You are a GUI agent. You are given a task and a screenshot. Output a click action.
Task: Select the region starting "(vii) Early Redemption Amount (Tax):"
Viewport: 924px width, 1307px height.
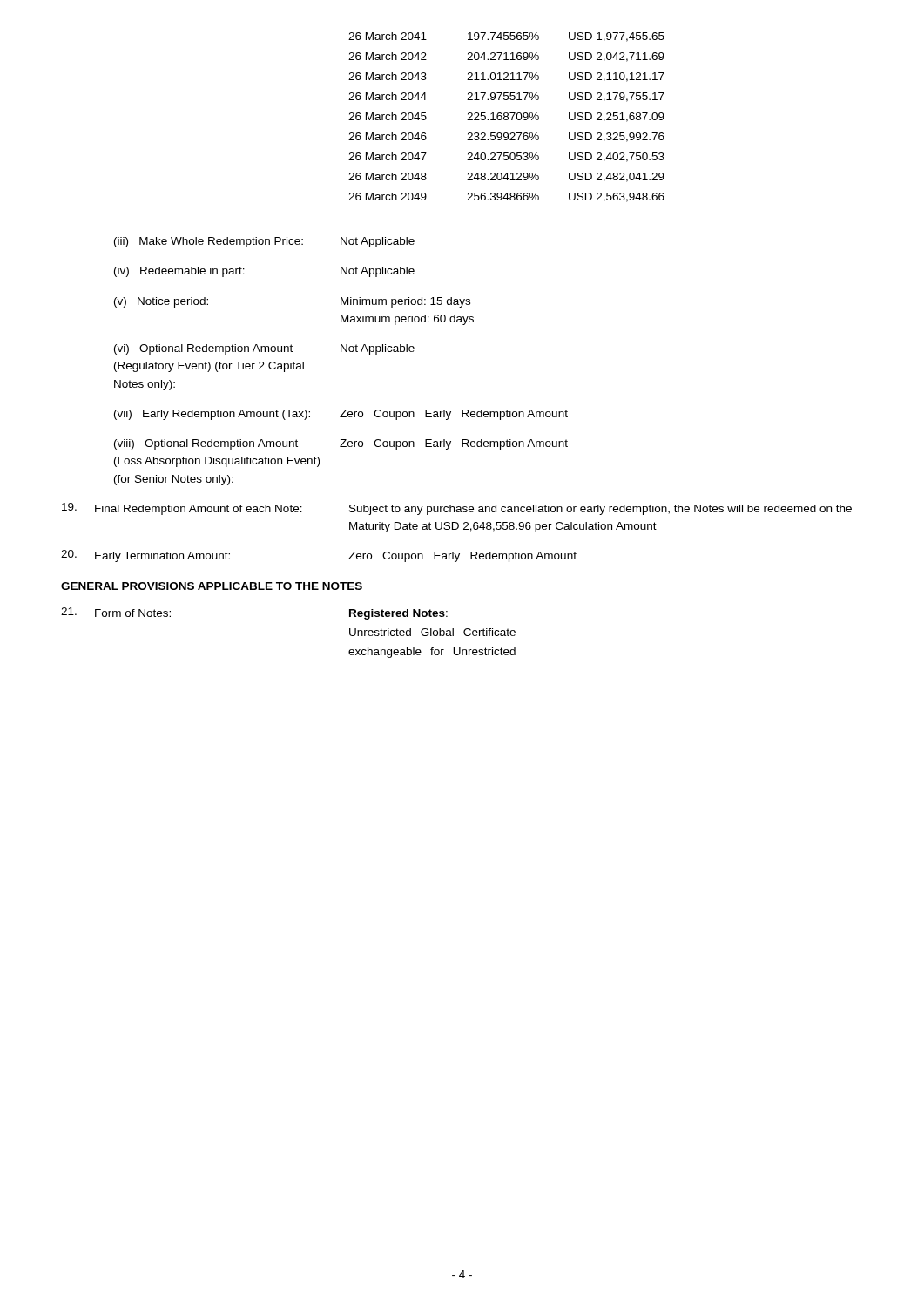point(488,414)
